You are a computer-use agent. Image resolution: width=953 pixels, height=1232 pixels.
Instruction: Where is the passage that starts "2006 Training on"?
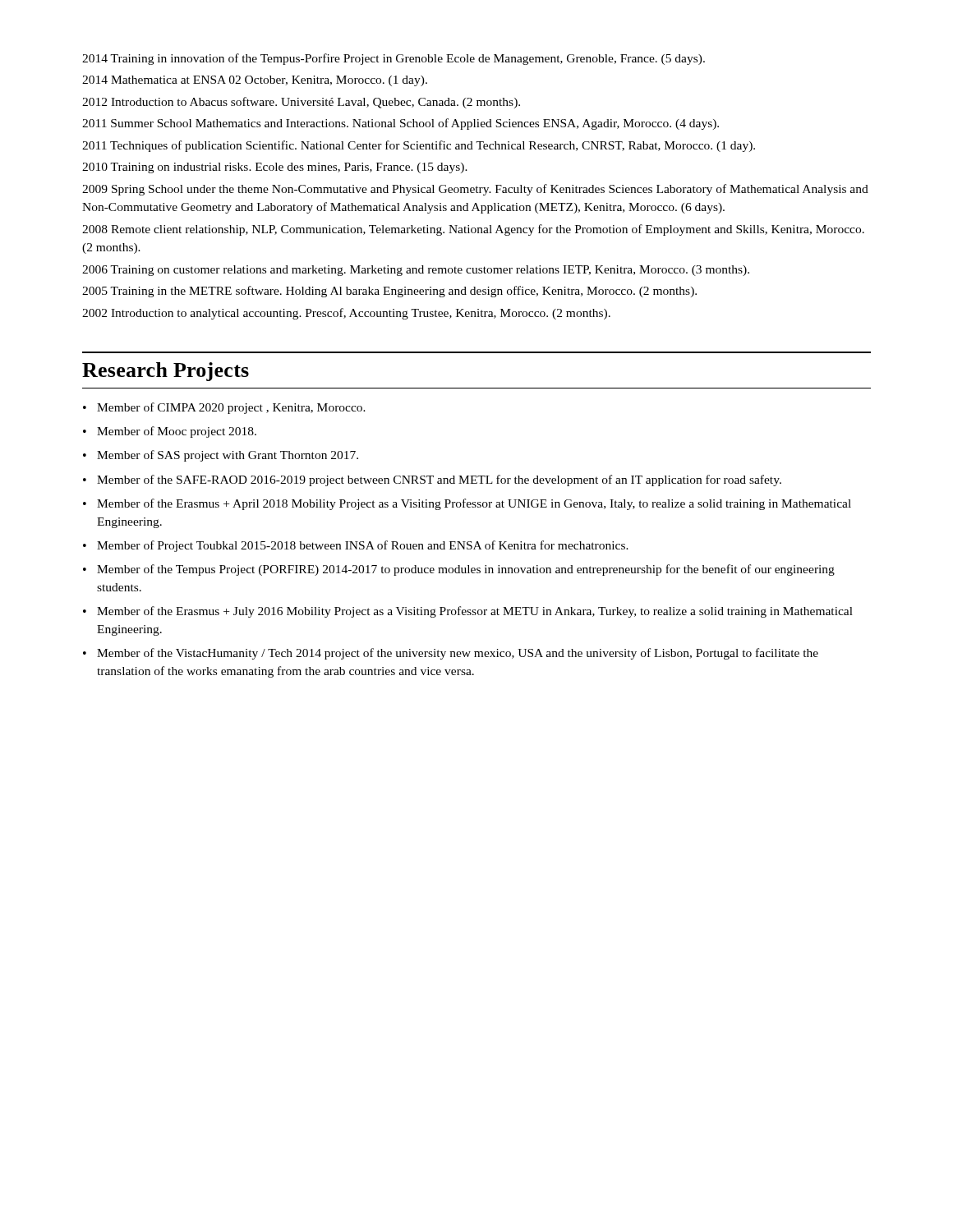point(416,269)
